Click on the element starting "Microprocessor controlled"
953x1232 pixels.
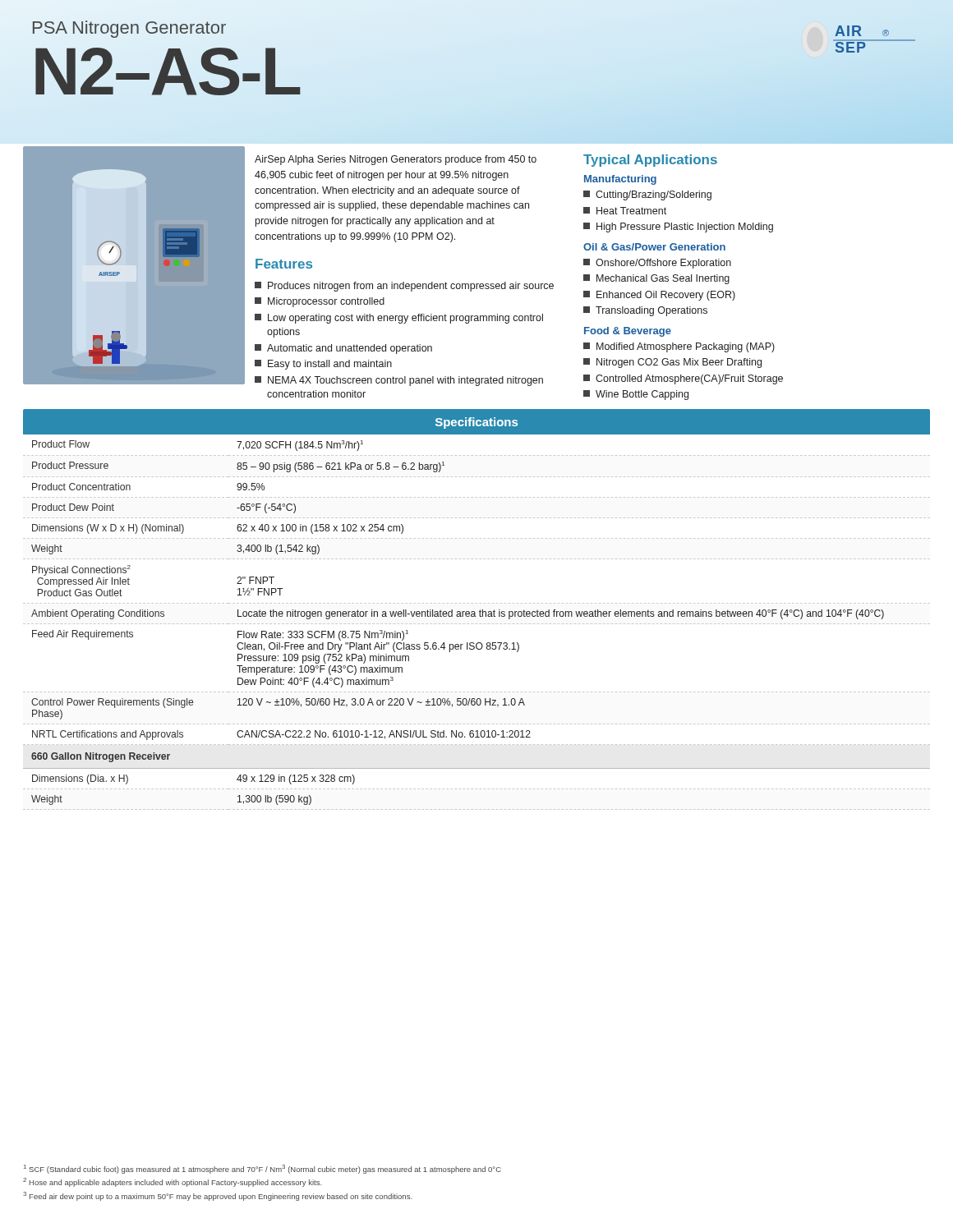(320, 302)
